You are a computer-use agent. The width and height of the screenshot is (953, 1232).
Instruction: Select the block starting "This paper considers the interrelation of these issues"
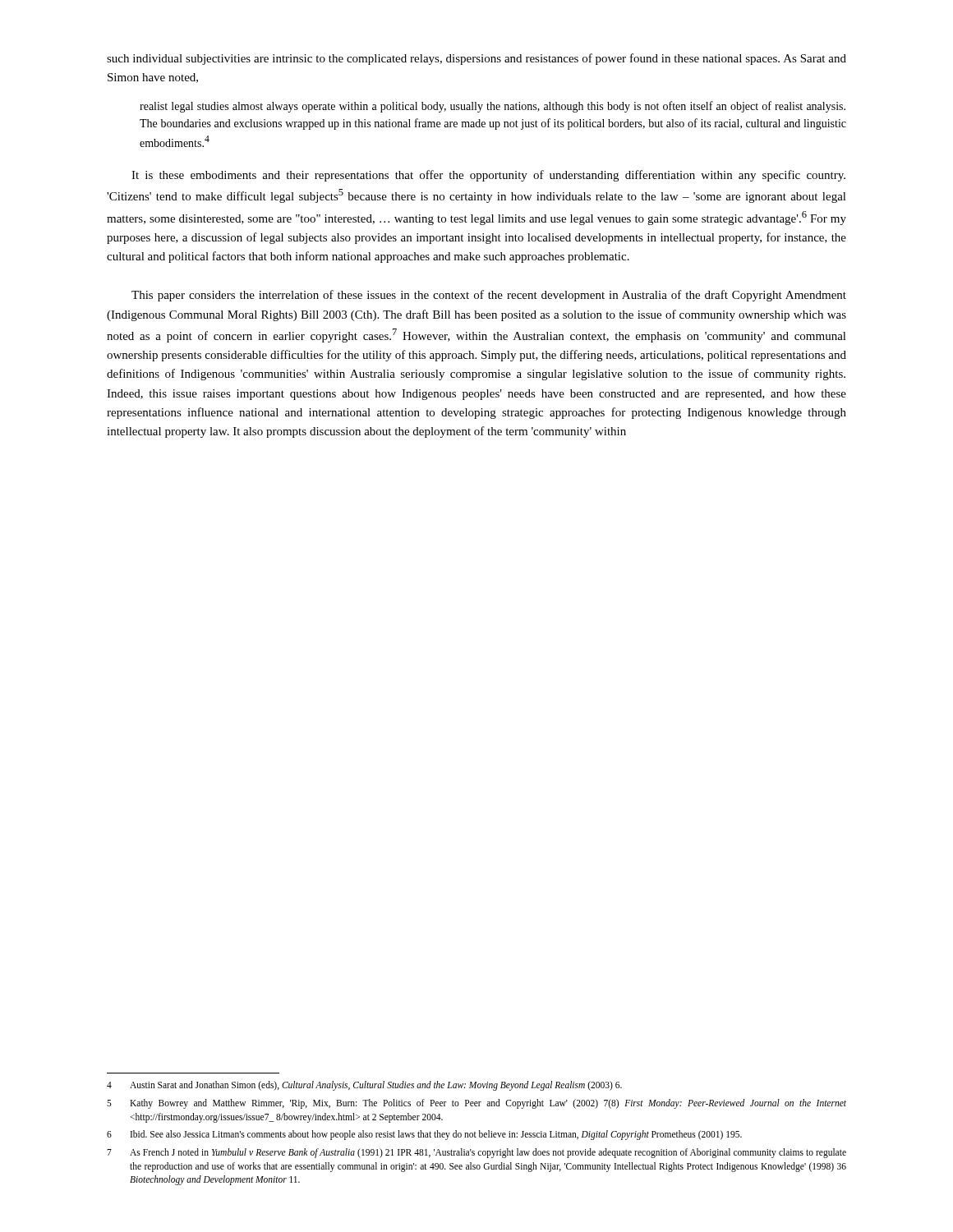tap(476, 364)
